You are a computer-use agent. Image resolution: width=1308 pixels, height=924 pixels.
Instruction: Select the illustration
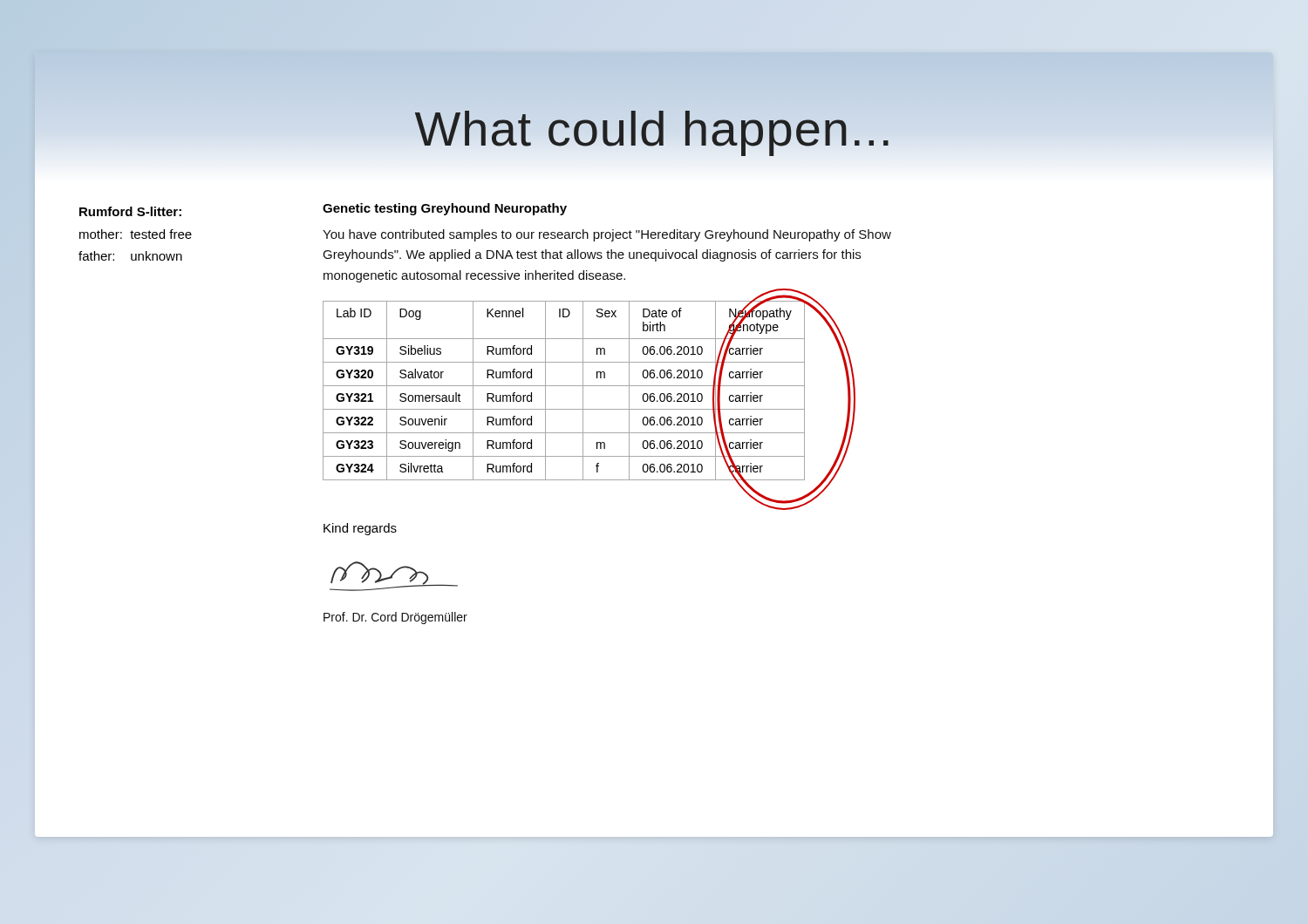(794, 574)
